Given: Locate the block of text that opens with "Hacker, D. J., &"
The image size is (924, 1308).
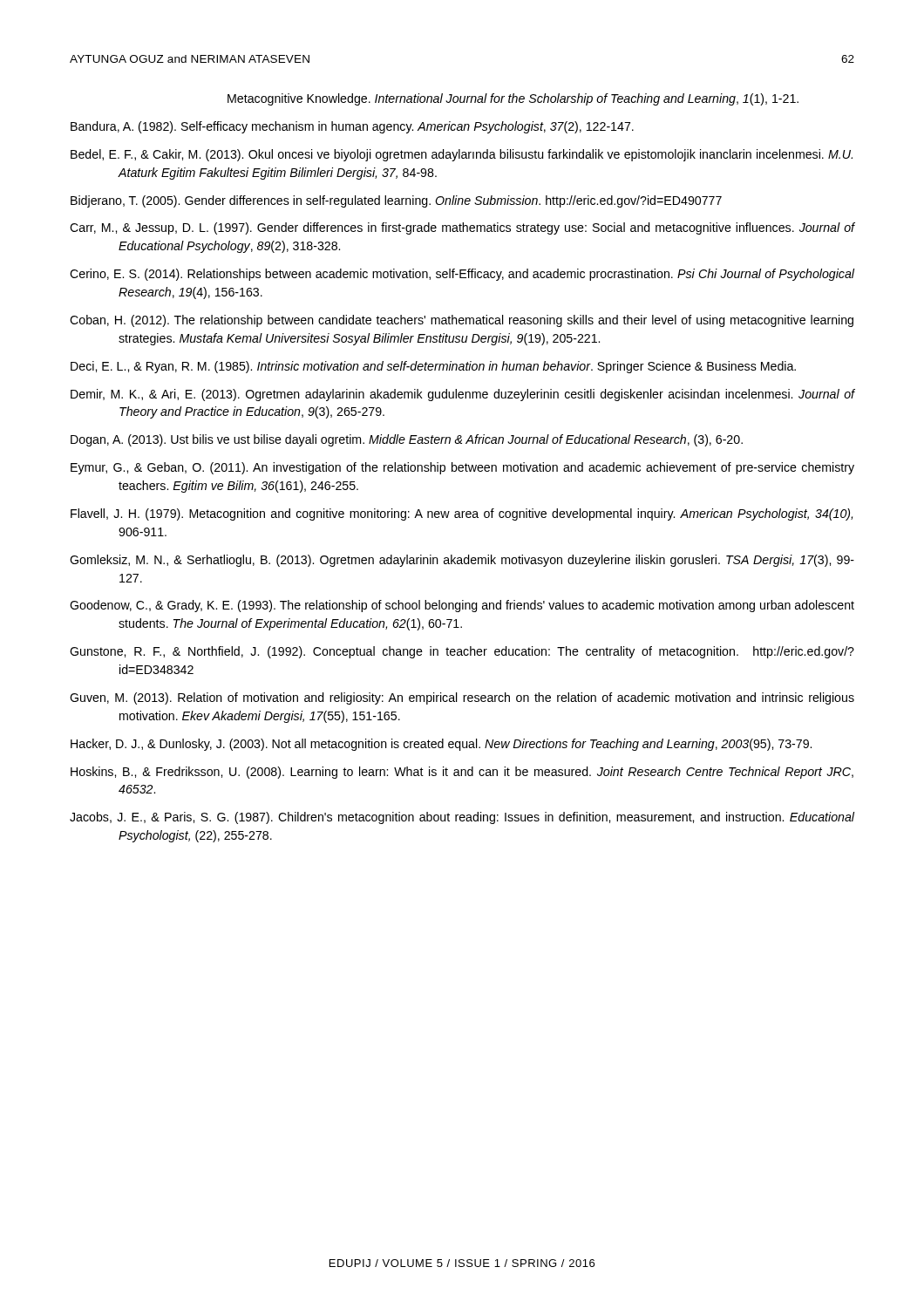Looking at the screenshot, I should tap(441, 744).
